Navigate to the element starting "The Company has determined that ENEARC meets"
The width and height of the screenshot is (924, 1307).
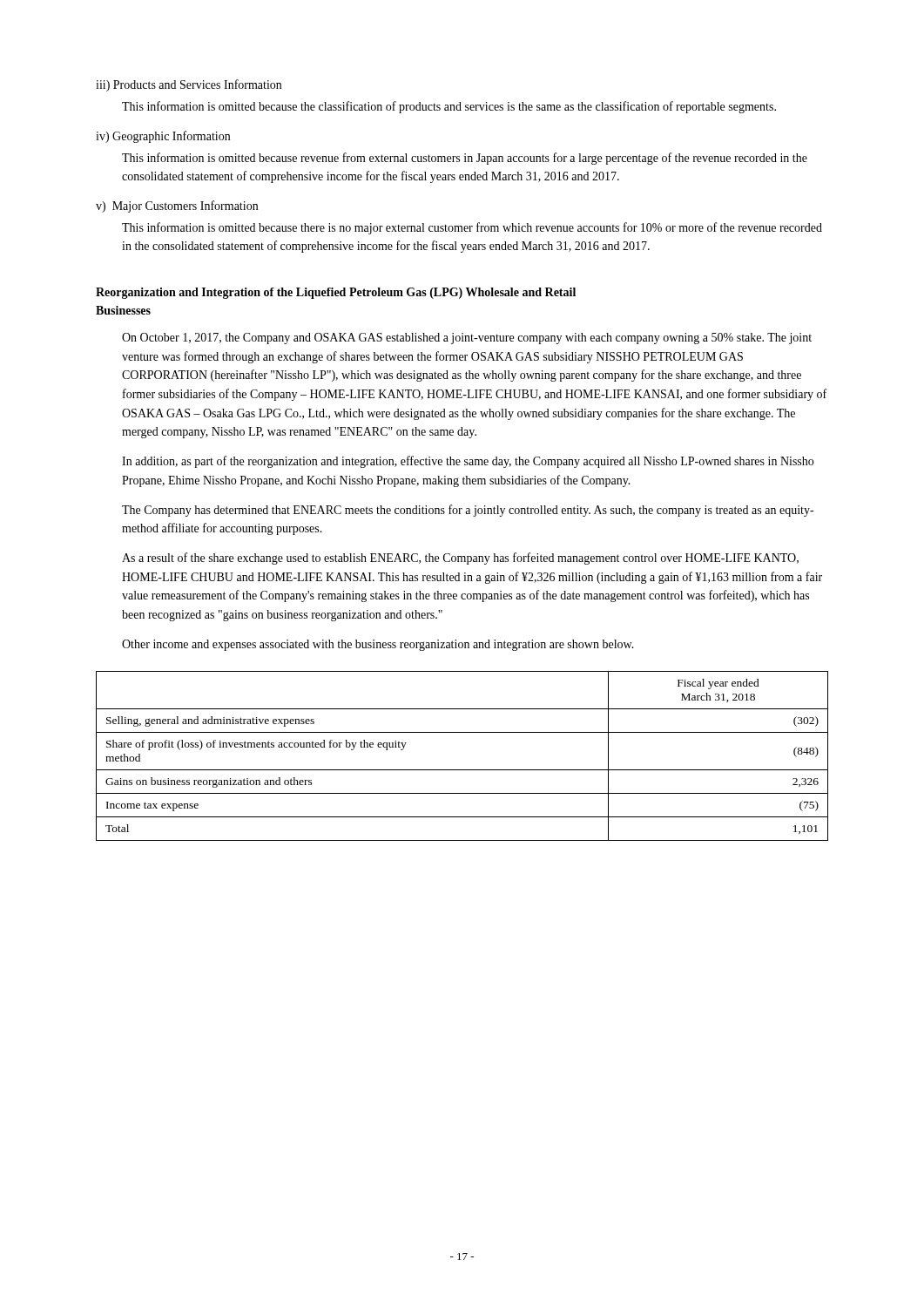pos(468,519)
